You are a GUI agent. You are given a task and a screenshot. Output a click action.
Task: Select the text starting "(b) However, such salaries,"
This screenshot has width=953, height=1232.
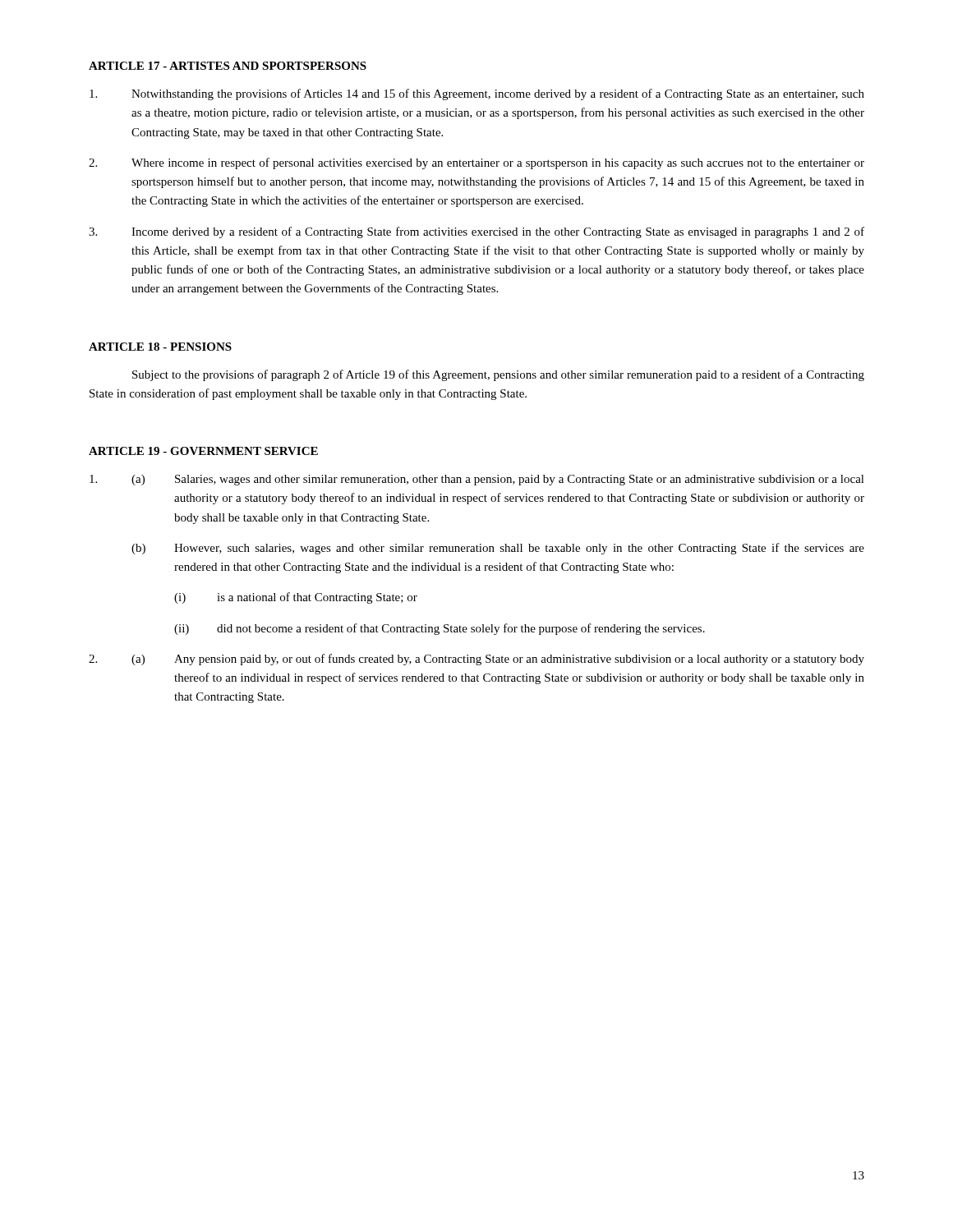[498, 558]
